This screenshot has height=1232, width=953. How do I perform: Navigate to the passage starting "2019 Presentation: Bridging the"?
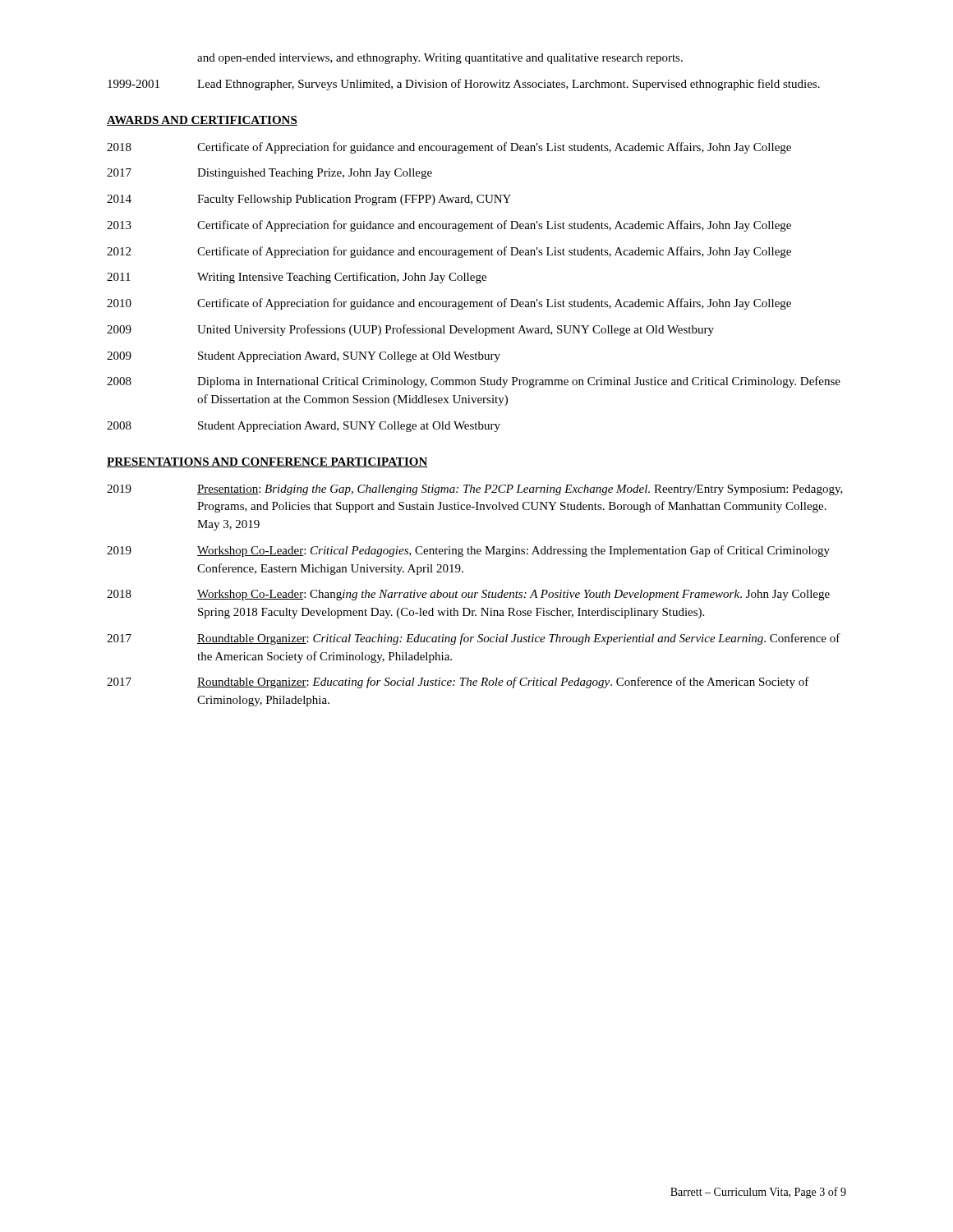click(476, 507)
